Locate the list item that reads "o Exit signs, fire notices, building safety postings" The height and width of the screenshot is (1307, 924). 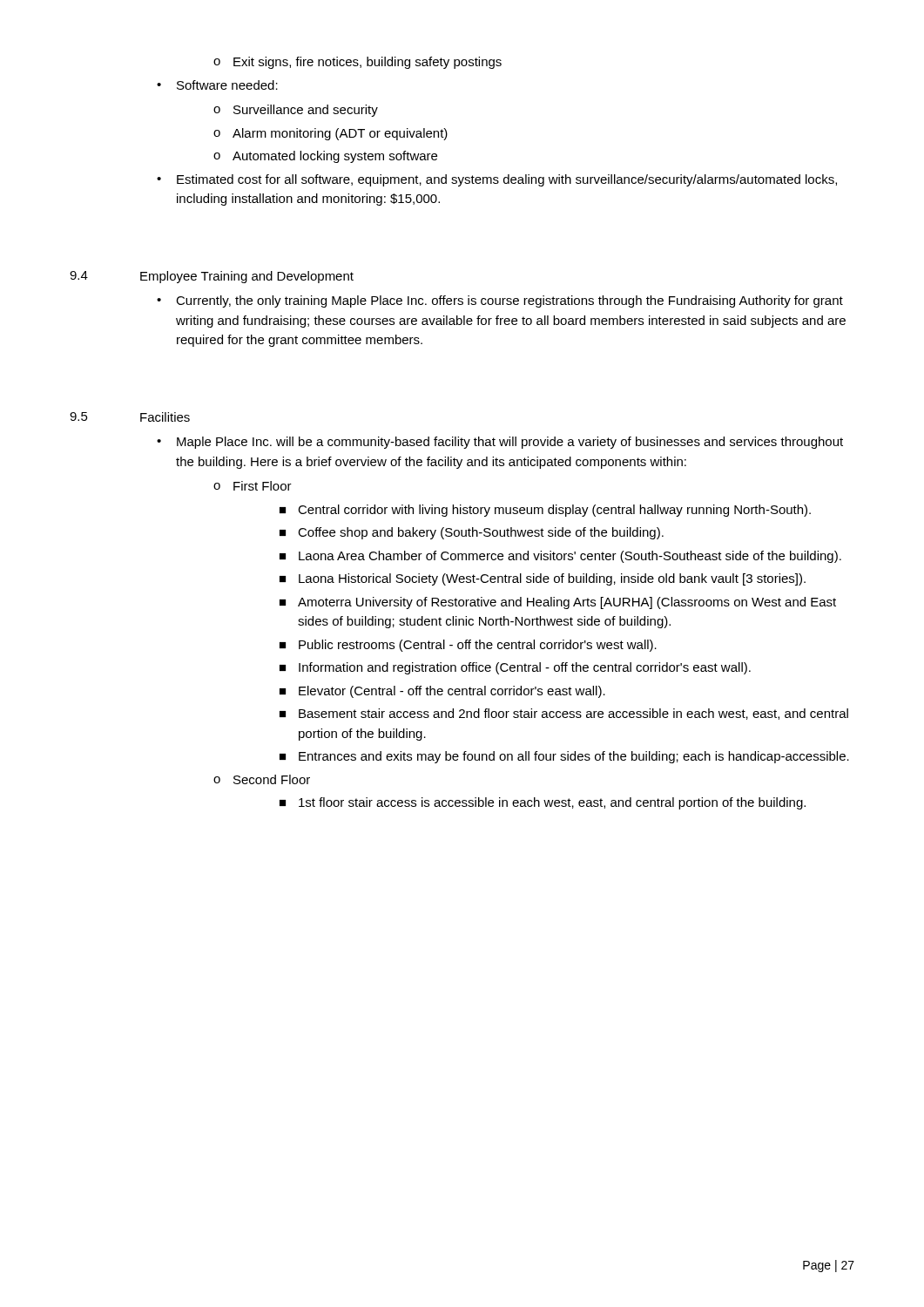[x=357, y=63]
